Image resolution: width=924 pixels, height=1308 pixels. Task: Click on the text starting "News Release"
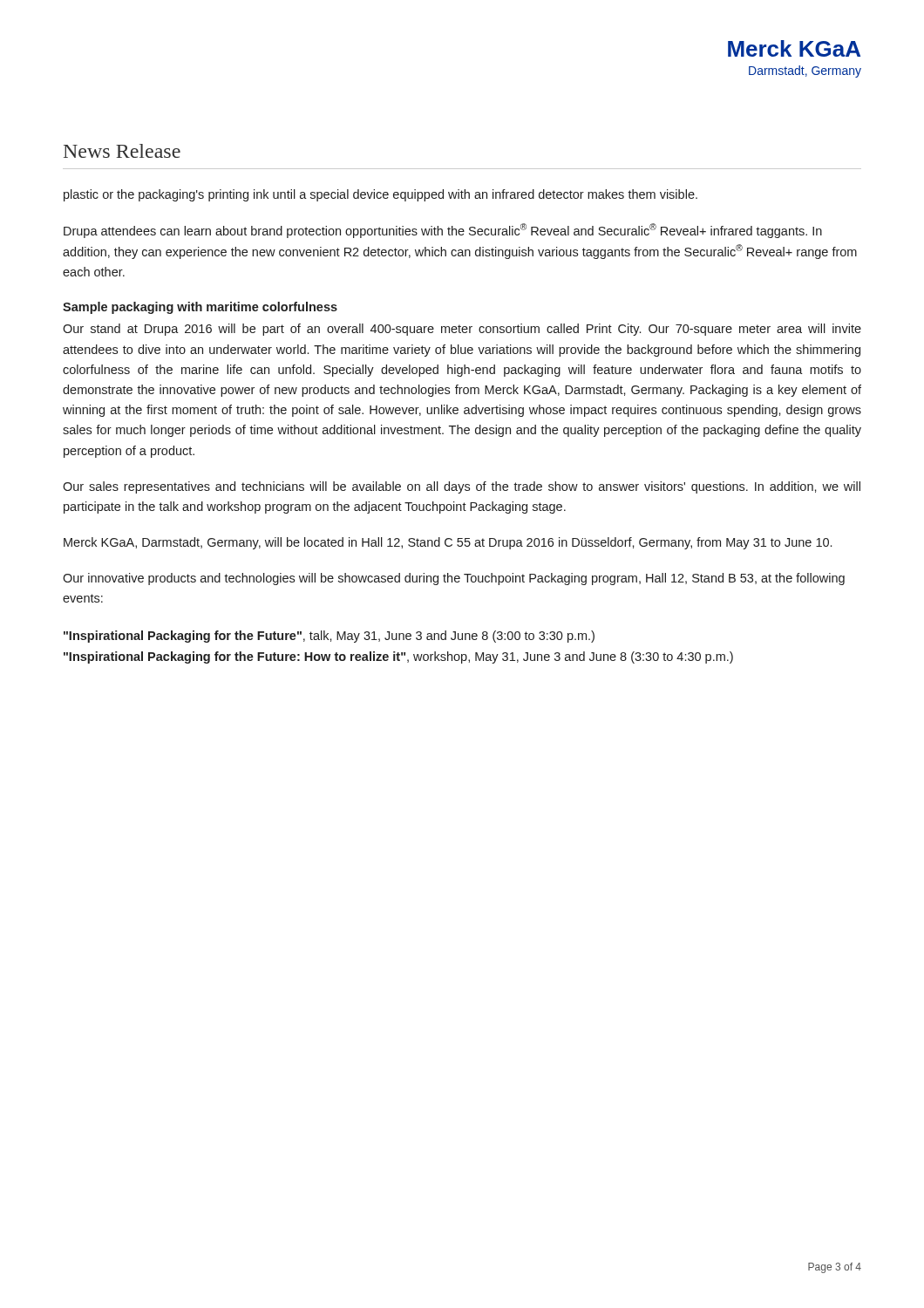[122, 151]
